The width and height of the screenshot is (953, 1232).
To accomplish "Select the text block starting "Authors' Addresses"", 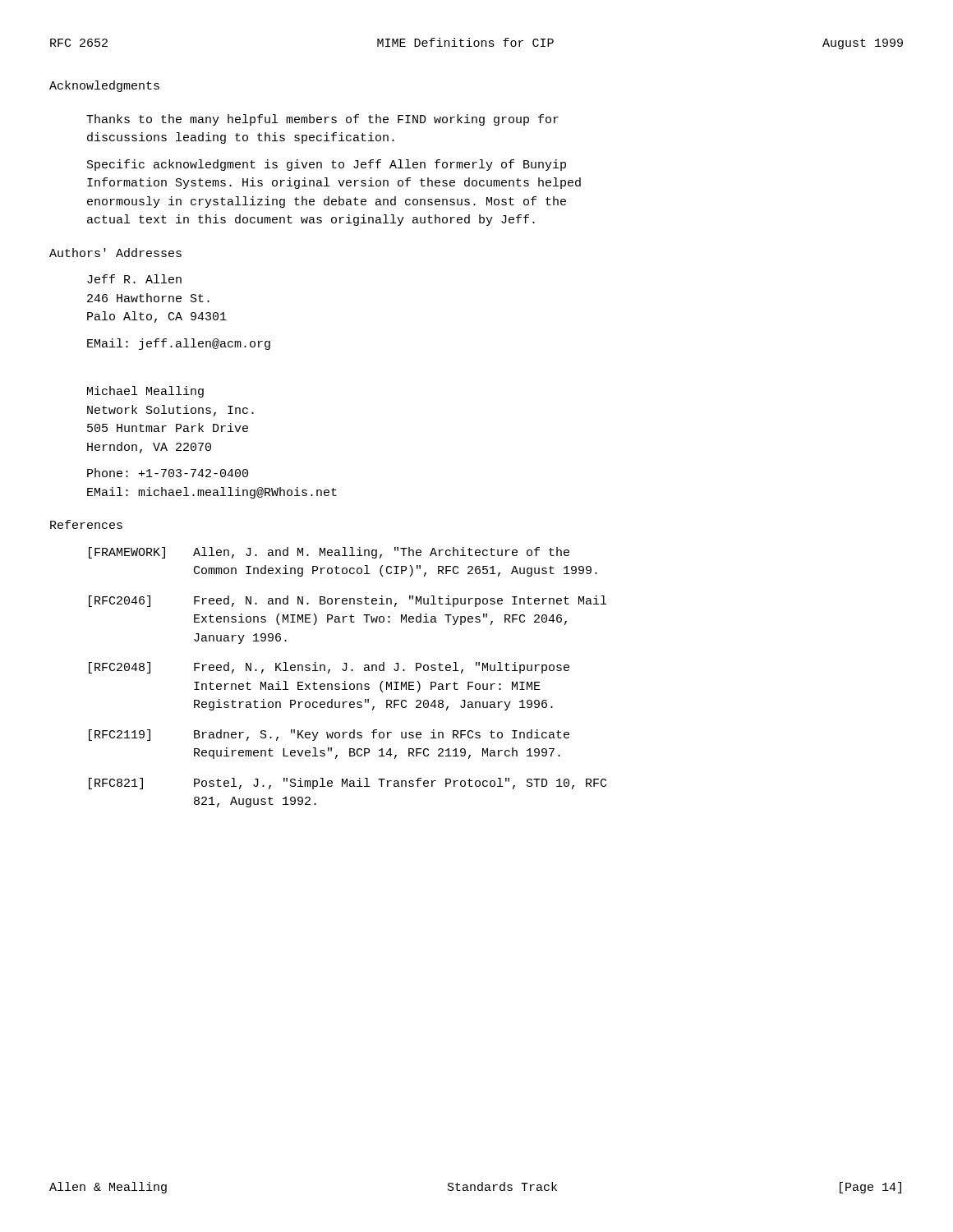I will coord(116,254).
